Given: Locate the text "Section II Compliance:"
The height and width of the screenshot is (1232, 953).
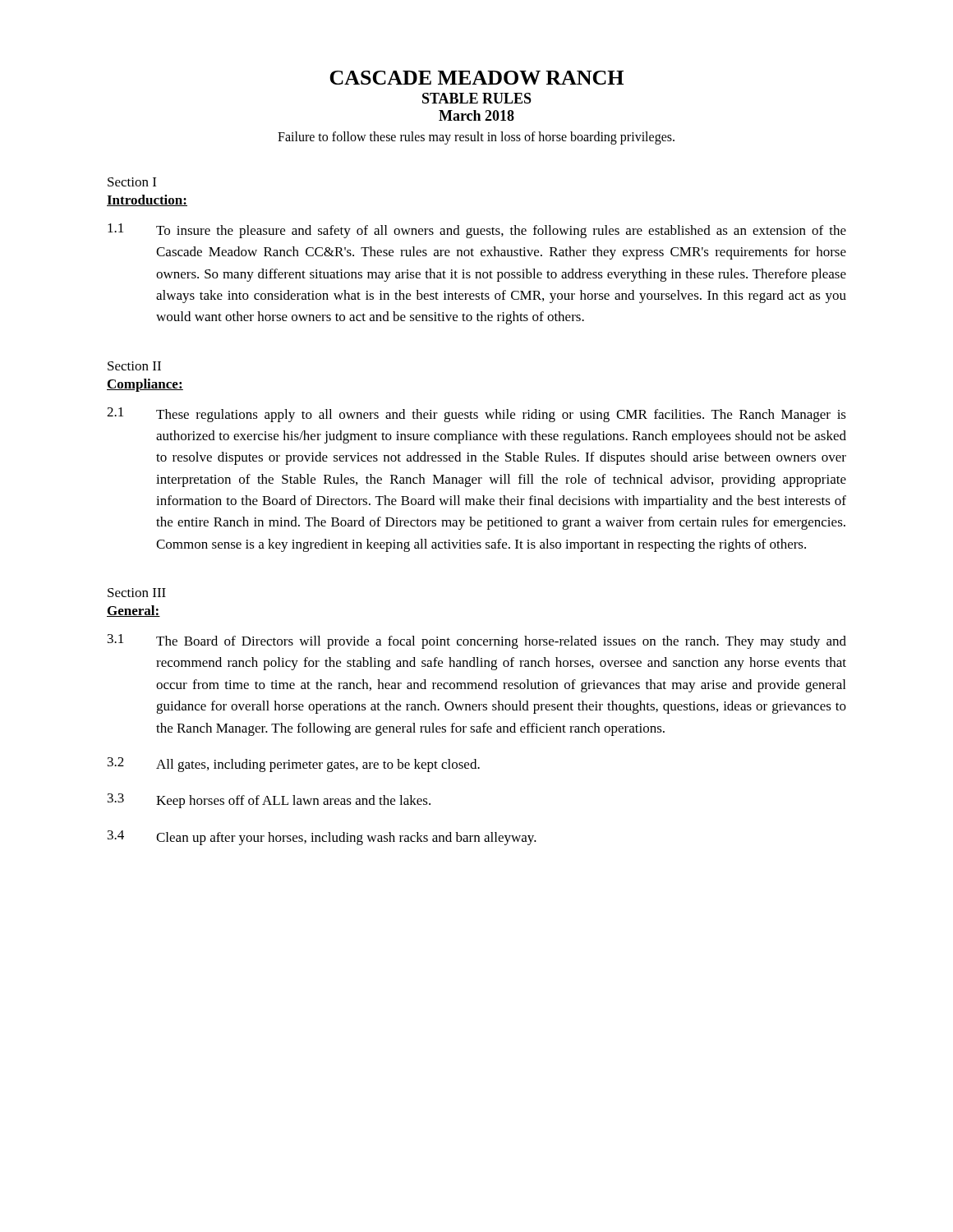Looking at the screenshot, I should [x=134, y=366].
